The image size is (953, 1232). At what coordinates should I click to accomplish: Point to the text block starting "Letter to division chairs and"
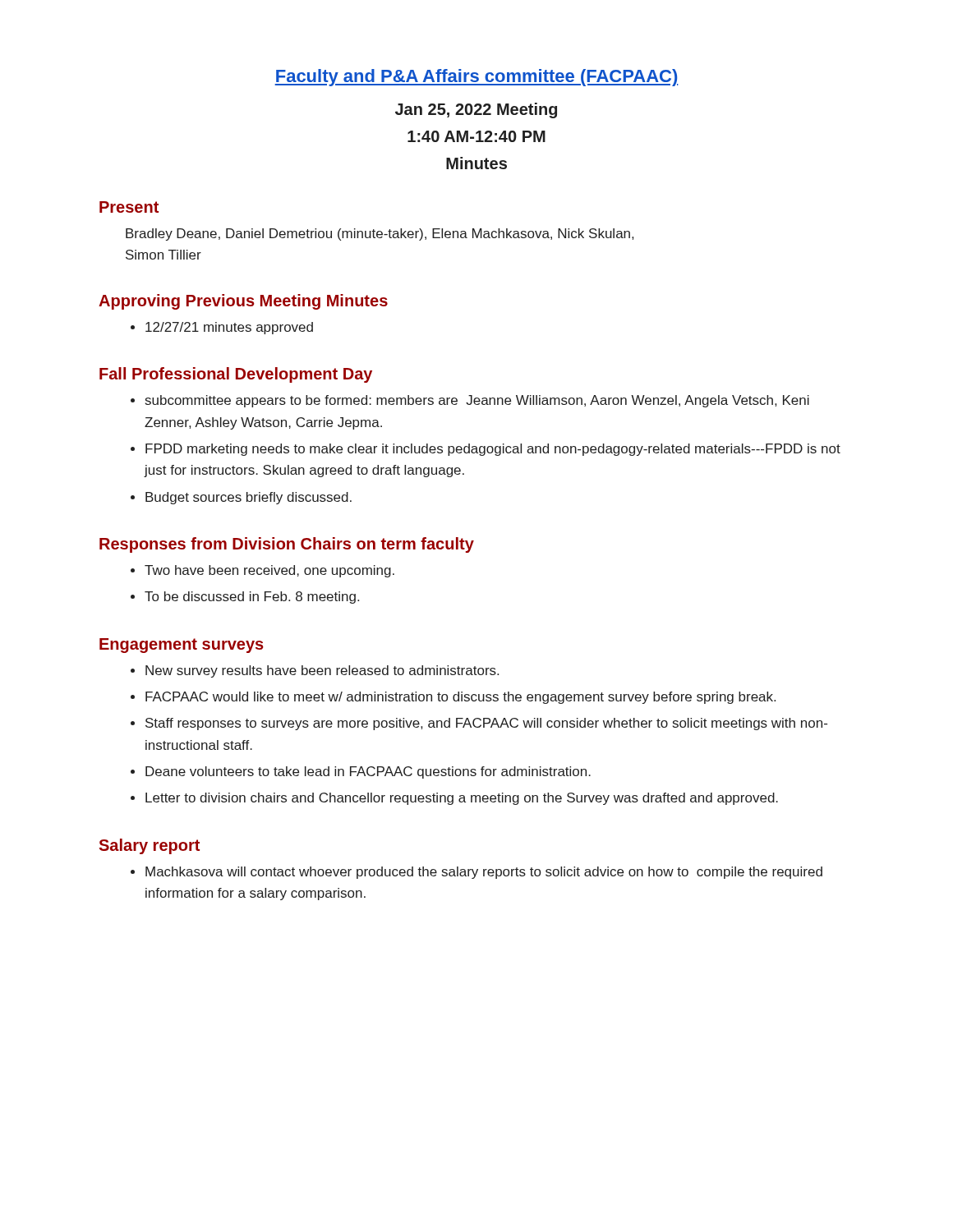[462, 798]
